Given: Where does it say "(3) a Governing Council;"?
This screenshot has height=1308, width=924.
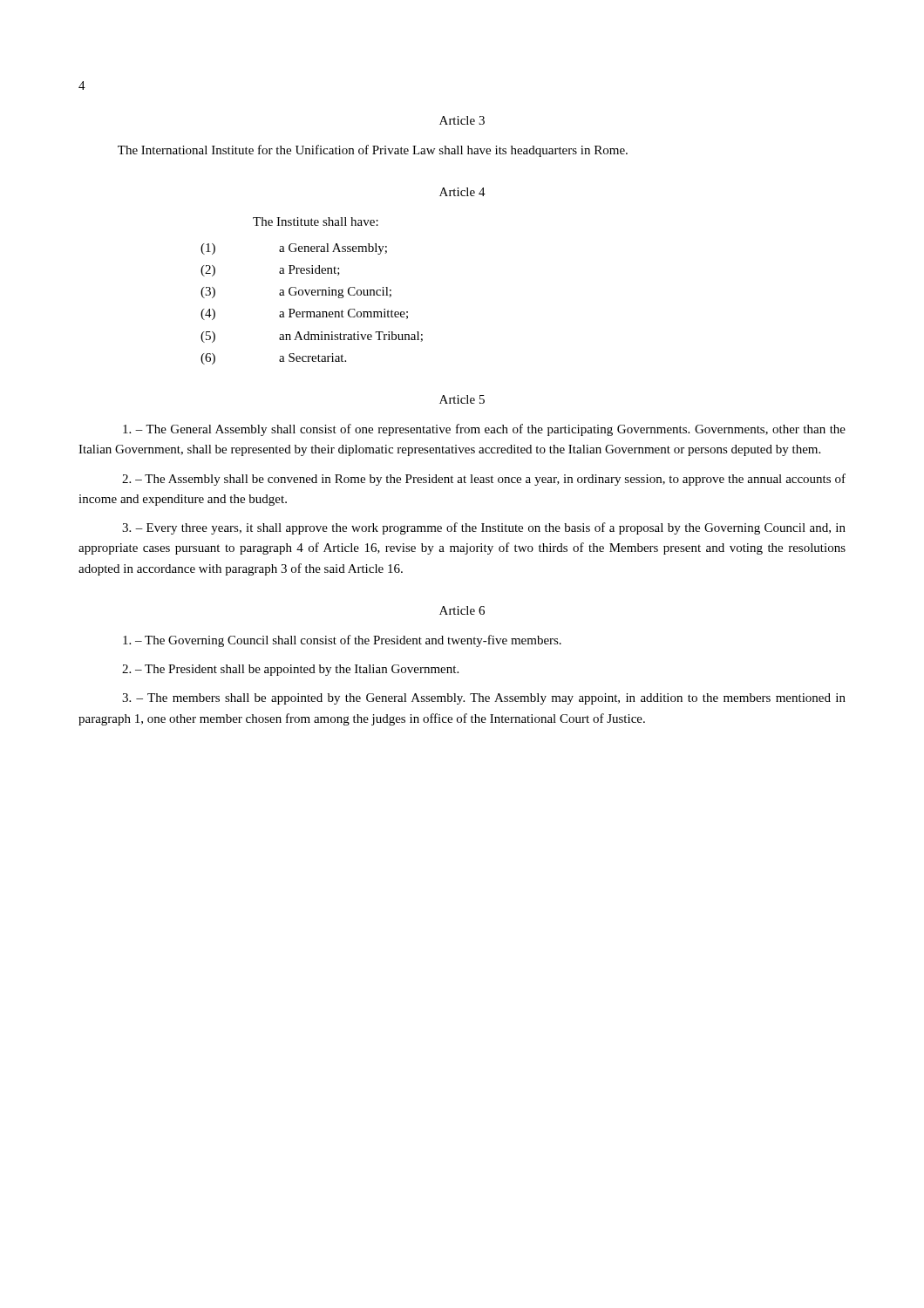Looking at the screenshot, I should (x=296, y=293).
